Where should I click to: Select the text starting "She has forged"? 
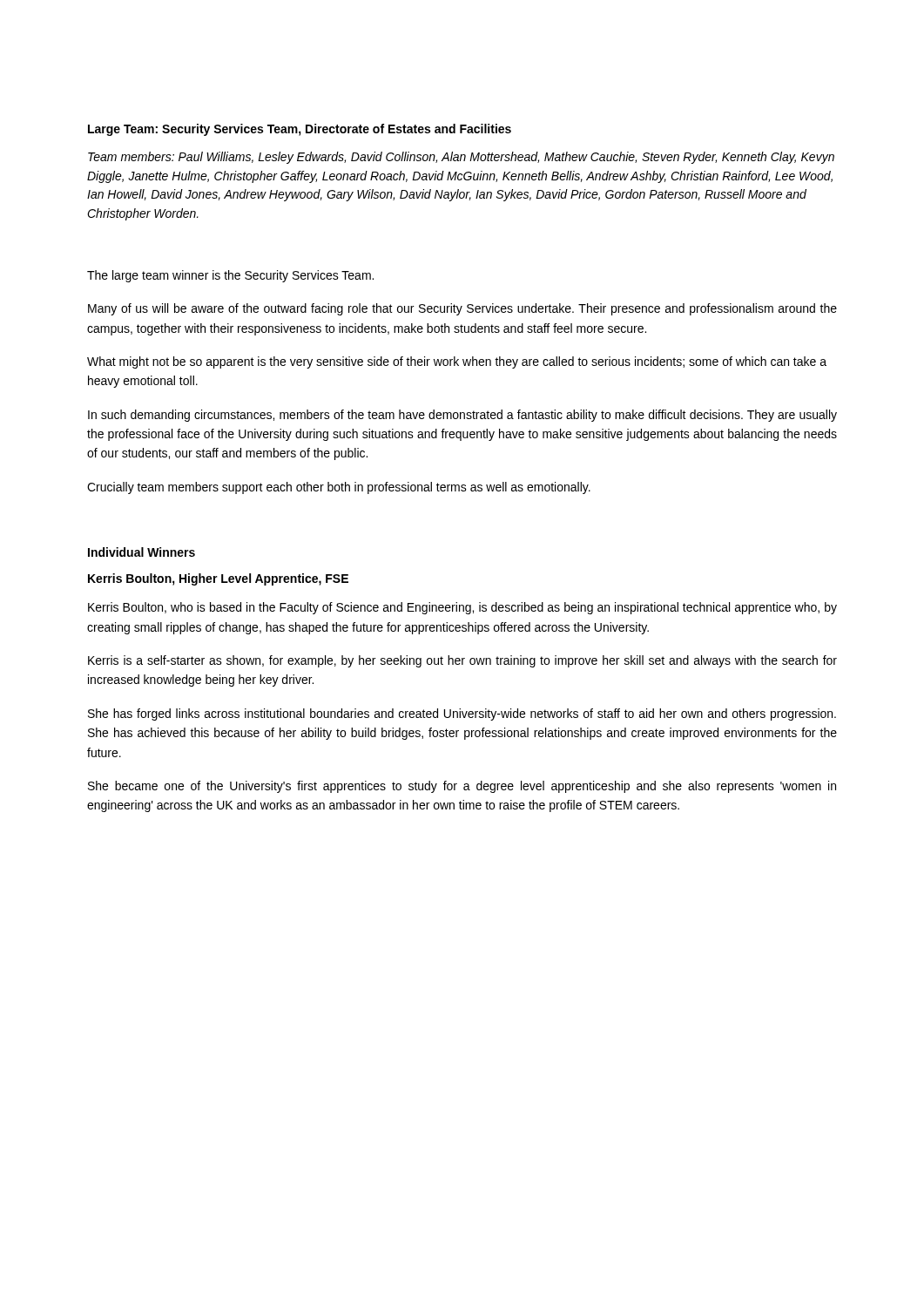click(x=462, y=733)
